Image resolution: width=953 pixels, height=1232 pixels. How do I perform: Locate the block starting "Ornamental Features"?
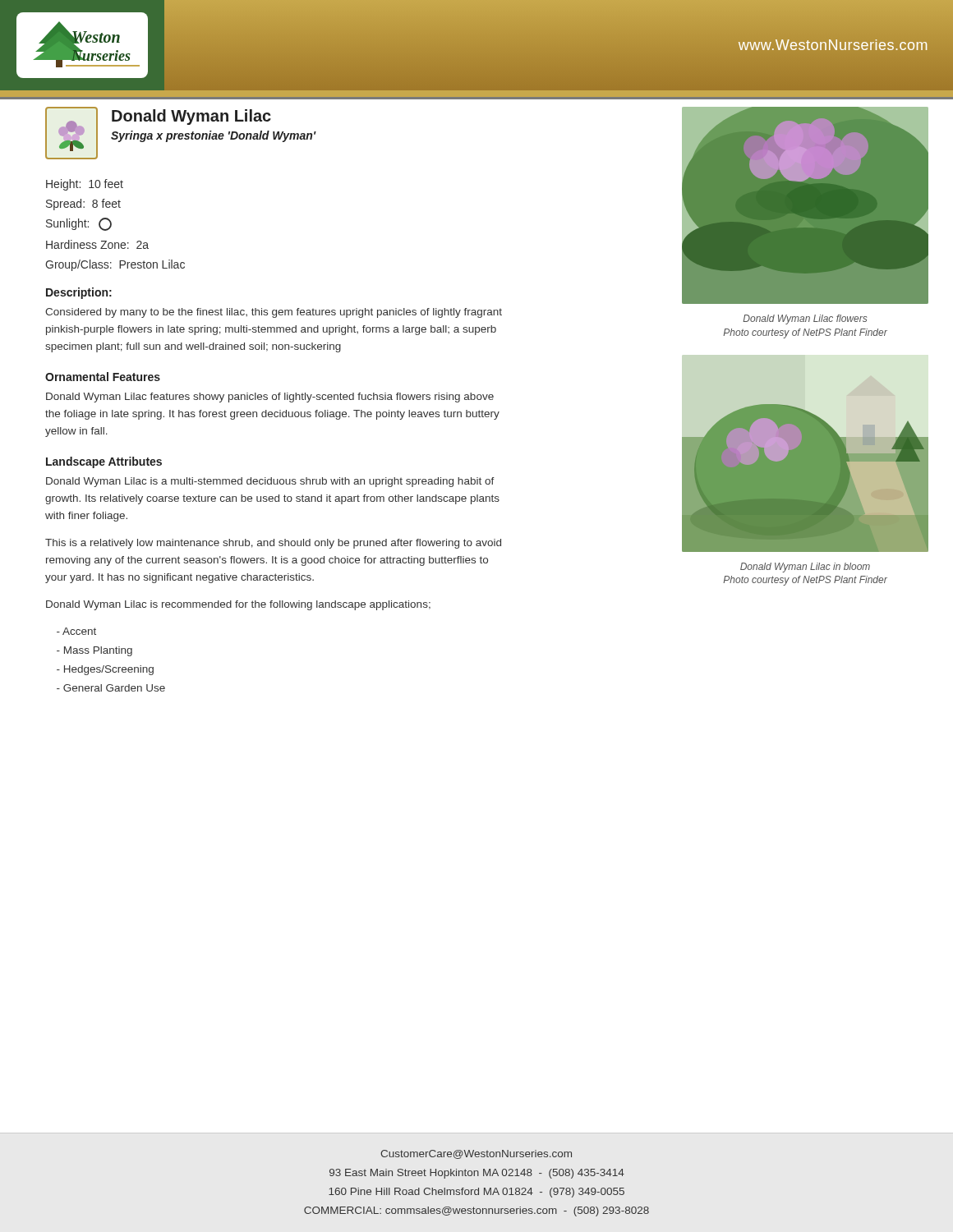[x=103, y=377]
